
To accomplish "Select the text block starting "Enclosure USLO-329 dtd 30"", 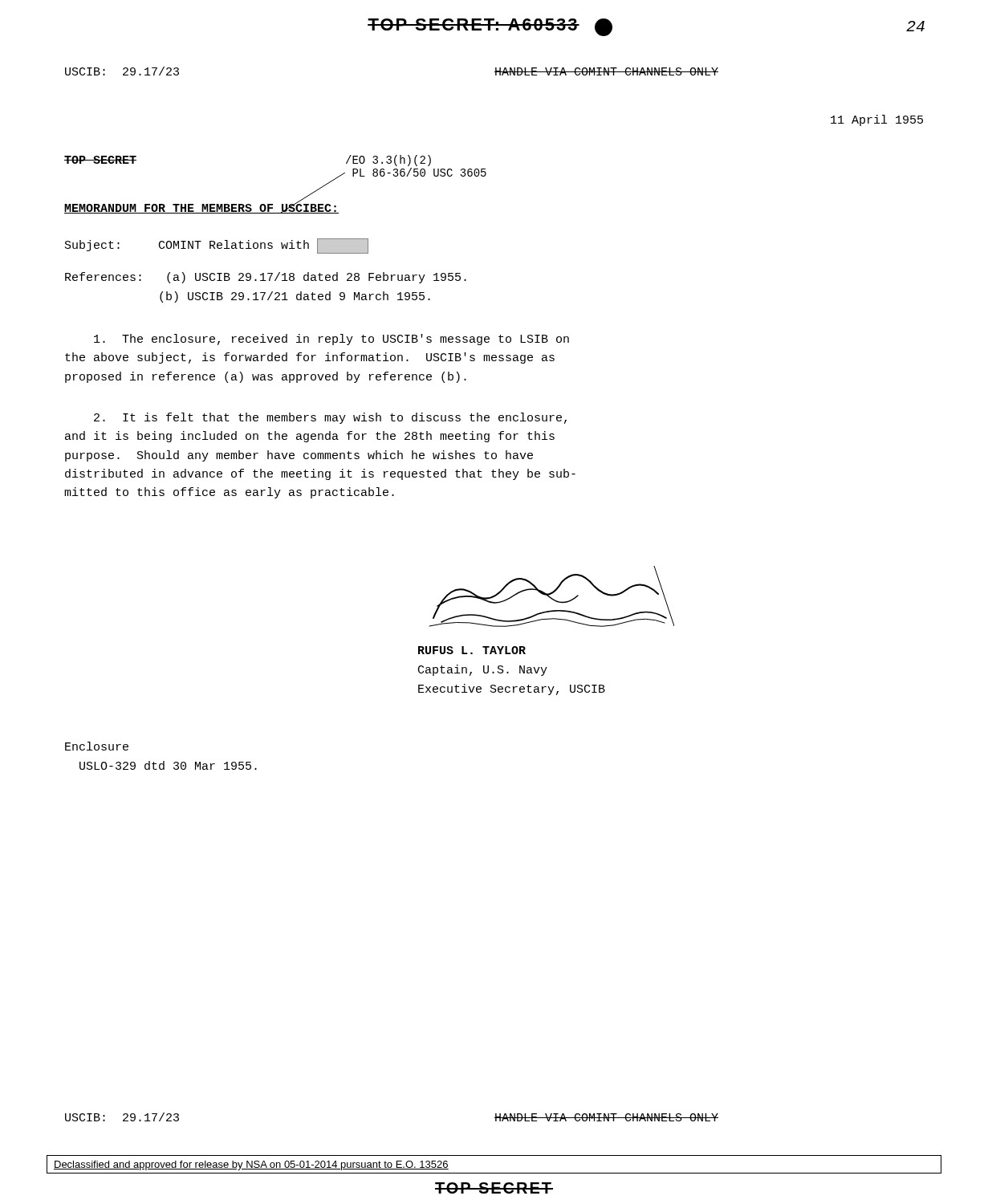I will (x=162, y=757).
